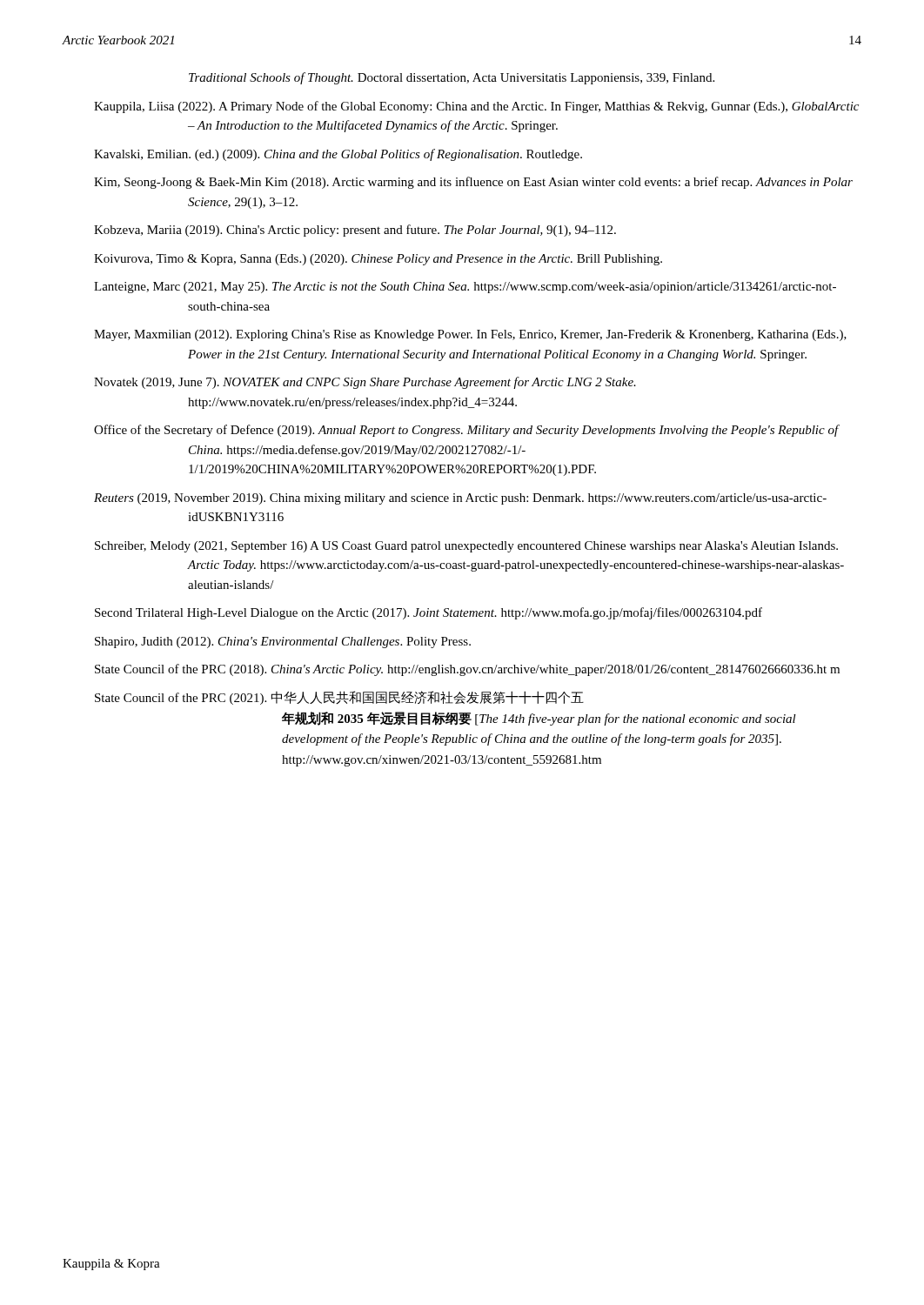The height and width of the screenshot is (1305, 924).
Task: Locate the block of text that opens with "Second Trilateral High-Level Dialogue on the Arctic"
Action: 428,613
